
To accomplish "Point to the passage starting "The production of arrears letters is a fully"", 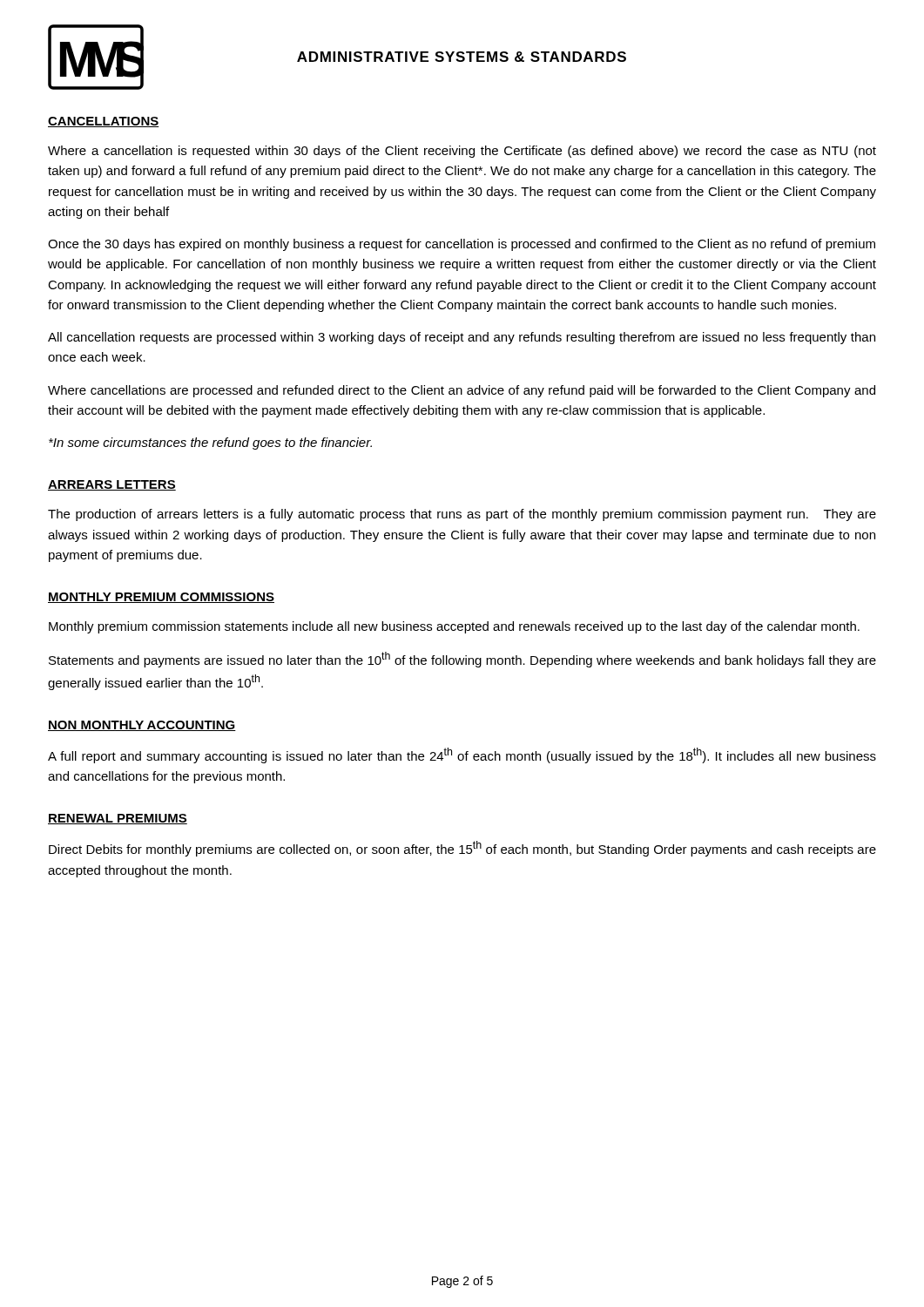I will pyautogui.click(x=462, y=534).
